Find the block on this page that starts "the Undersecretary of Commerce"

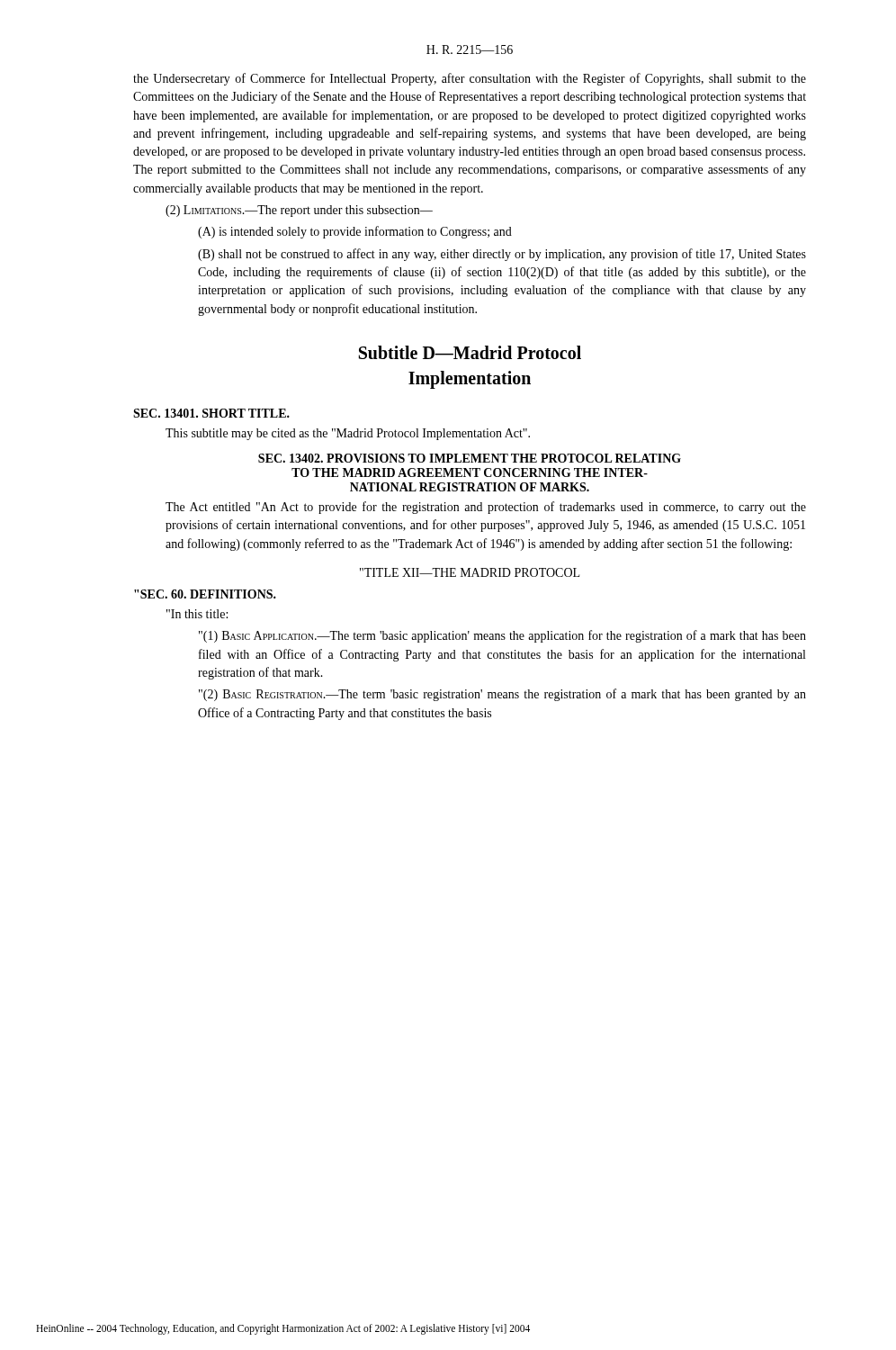coord(470,134)
